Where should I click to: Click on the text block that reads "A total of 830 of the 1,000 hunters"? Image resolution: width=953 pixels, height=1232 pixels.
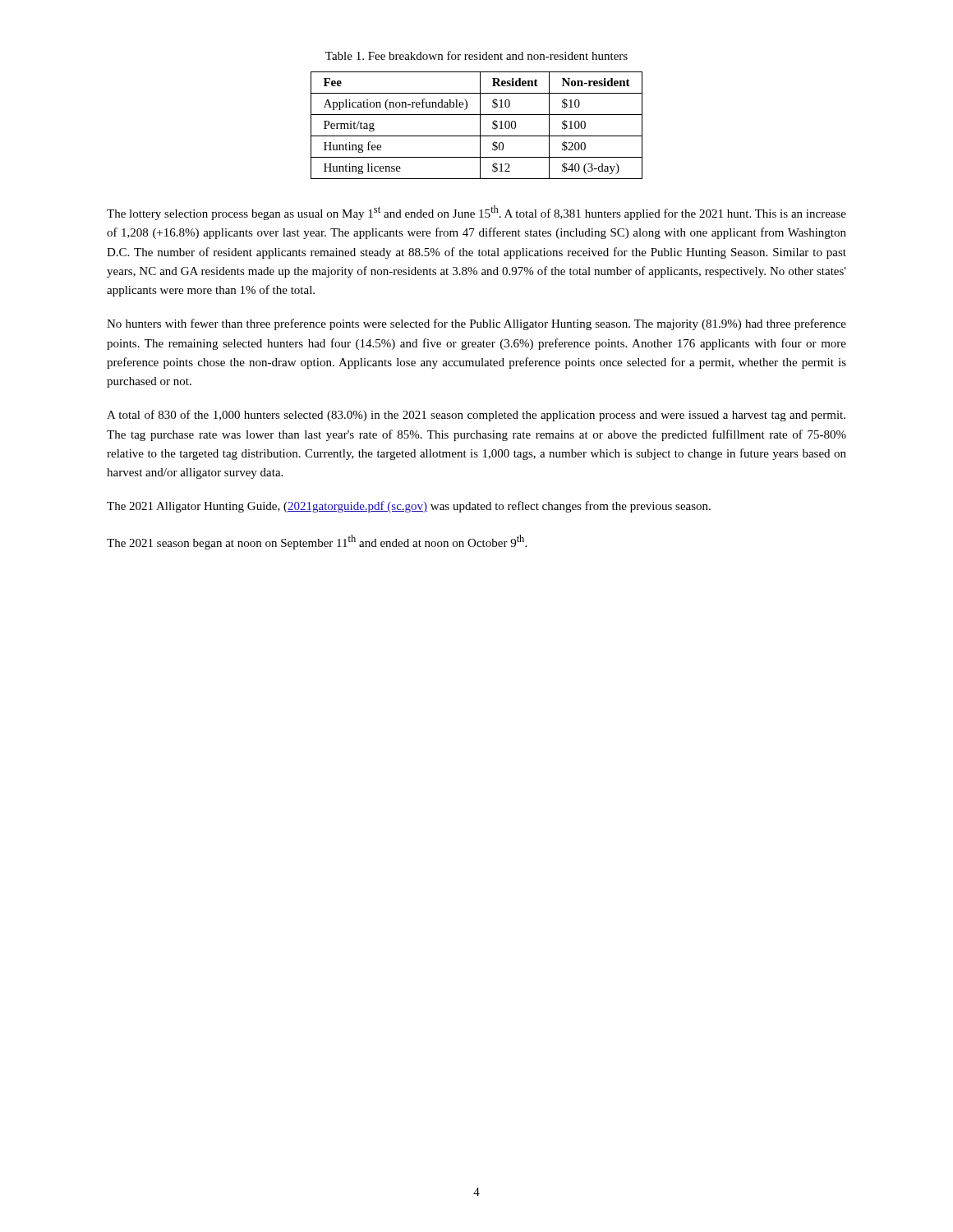476,444
